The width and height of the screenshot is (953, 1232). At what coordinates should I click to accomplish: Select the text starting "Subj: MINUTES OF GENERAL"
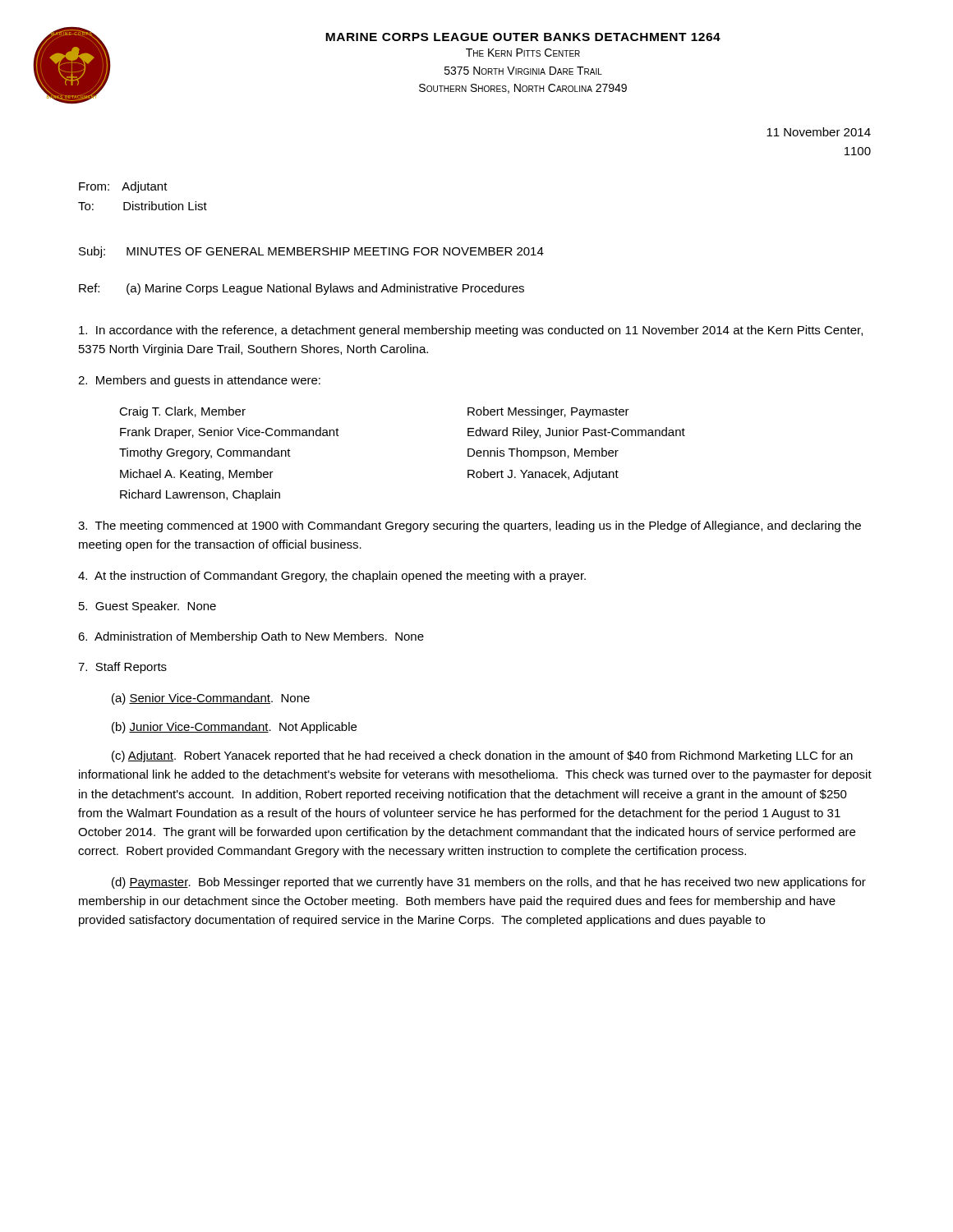pos(311,252)
